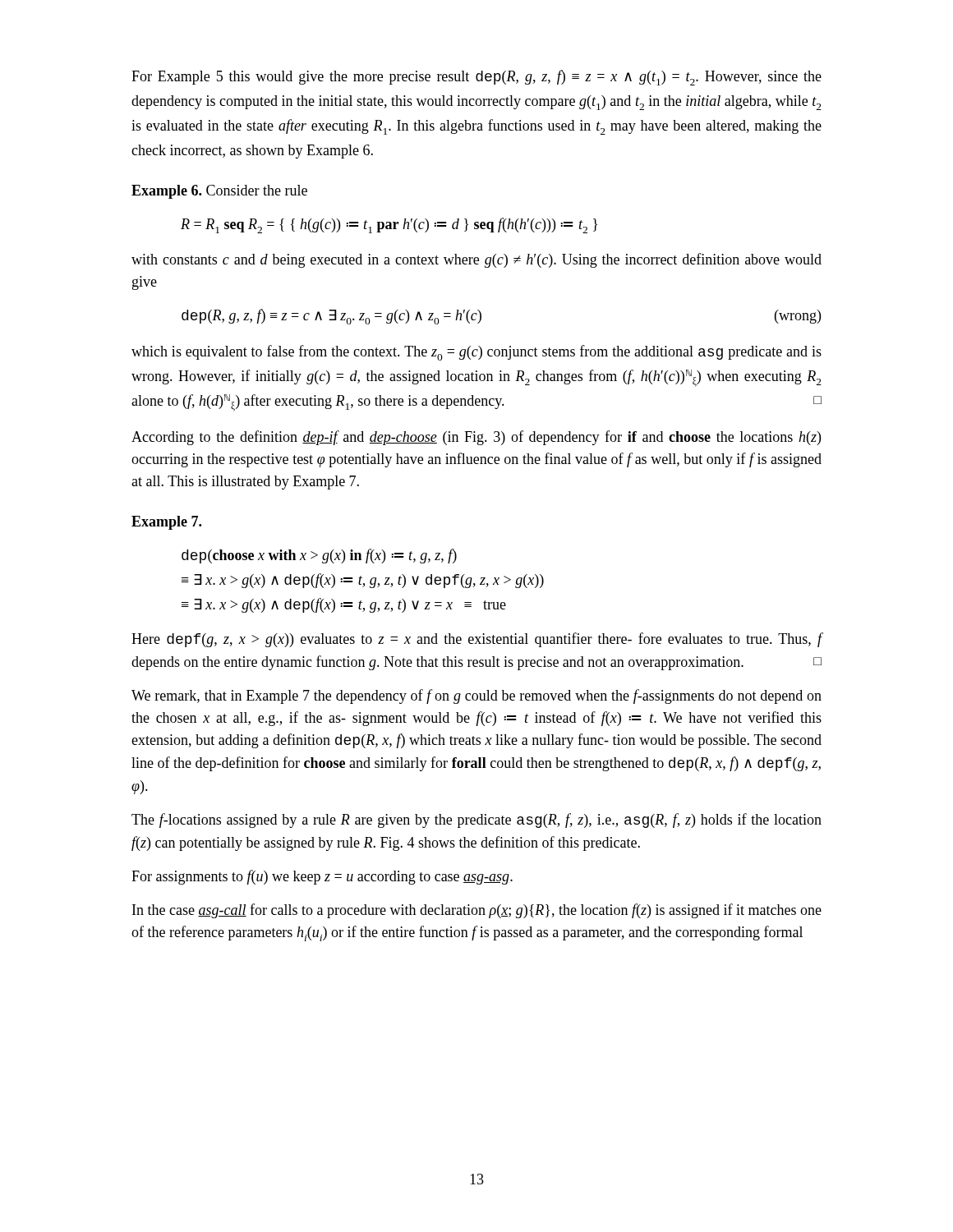
Task: Click on the text block that says "In the case asg-call for calls"
Action: [x=476, y=922]
